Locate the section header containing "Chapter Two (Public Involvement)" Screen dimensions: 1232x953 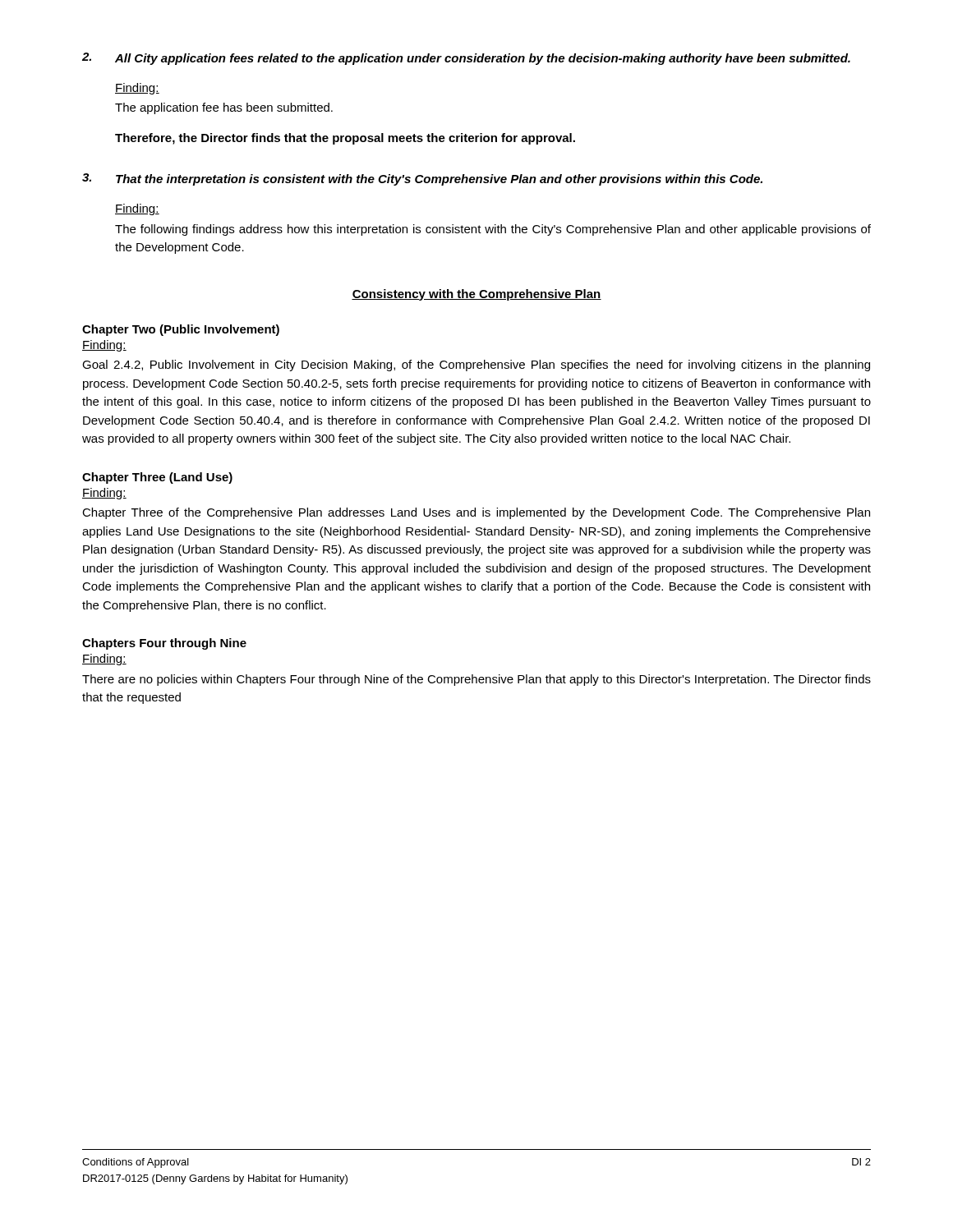[x=181, y=329]
